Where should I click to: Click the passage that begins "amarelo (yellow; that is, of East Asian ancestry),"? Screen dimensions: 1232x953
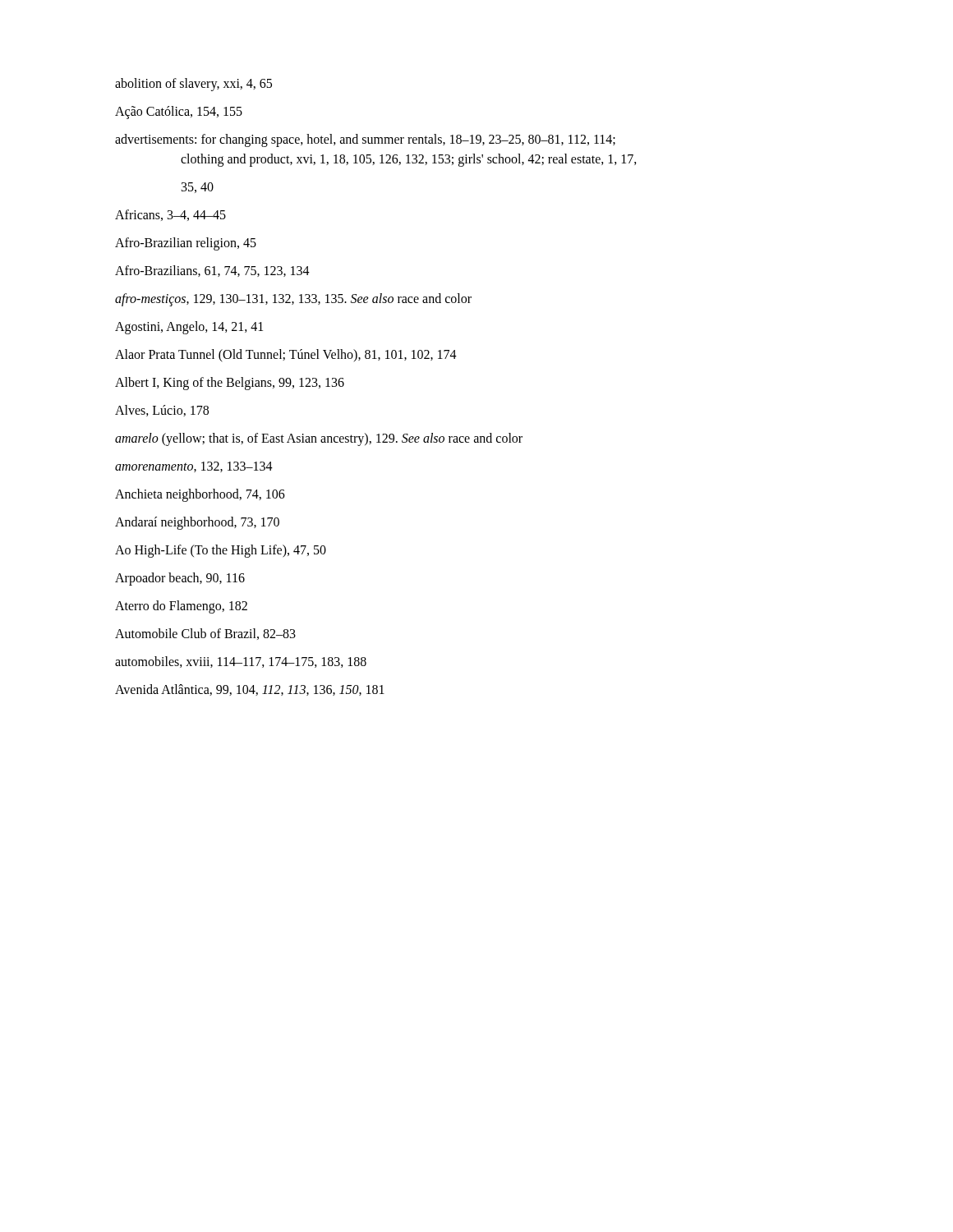tap(319, 438)
